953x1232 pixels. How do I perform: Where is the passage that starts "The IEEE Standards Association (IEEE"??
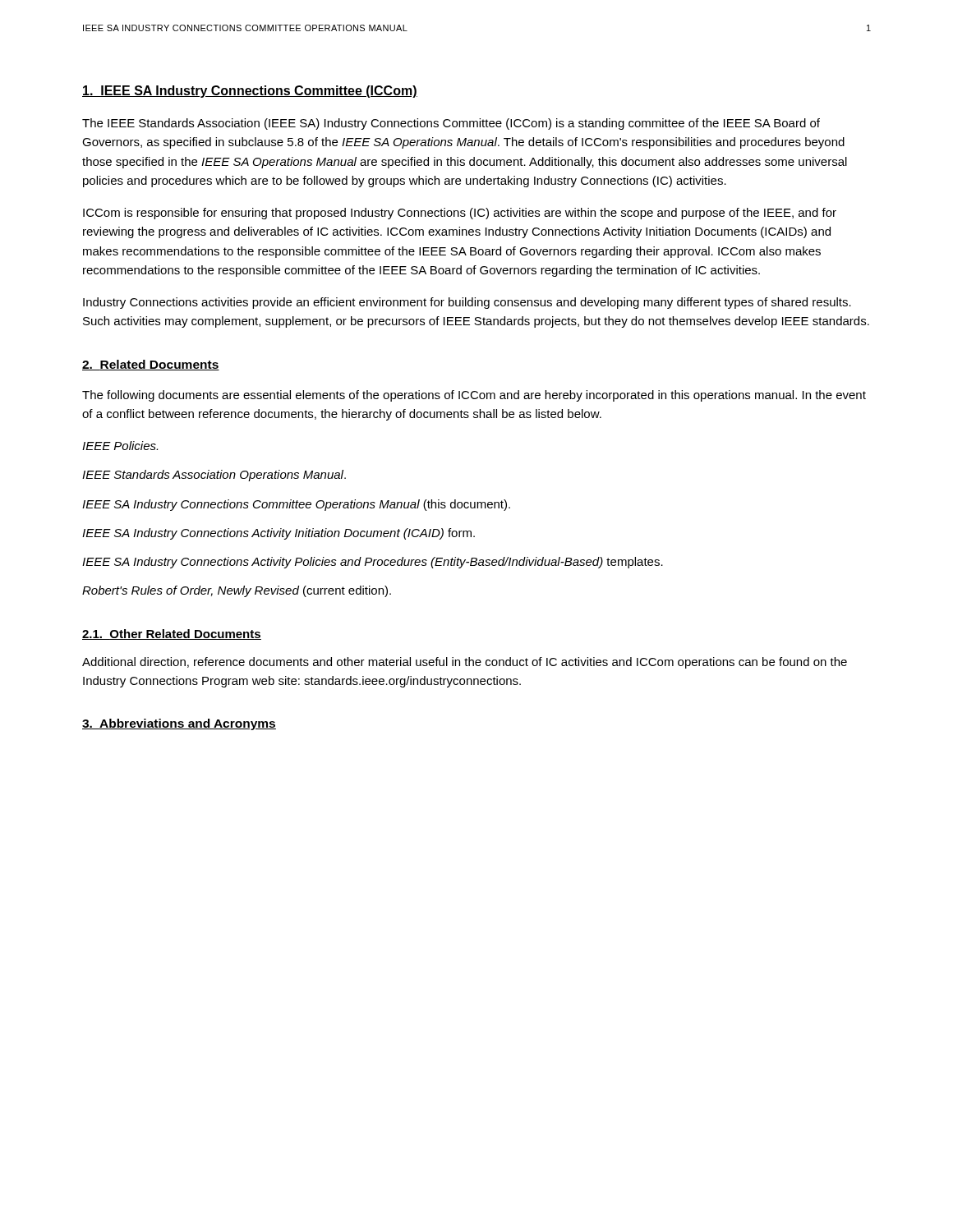point(476,152)
